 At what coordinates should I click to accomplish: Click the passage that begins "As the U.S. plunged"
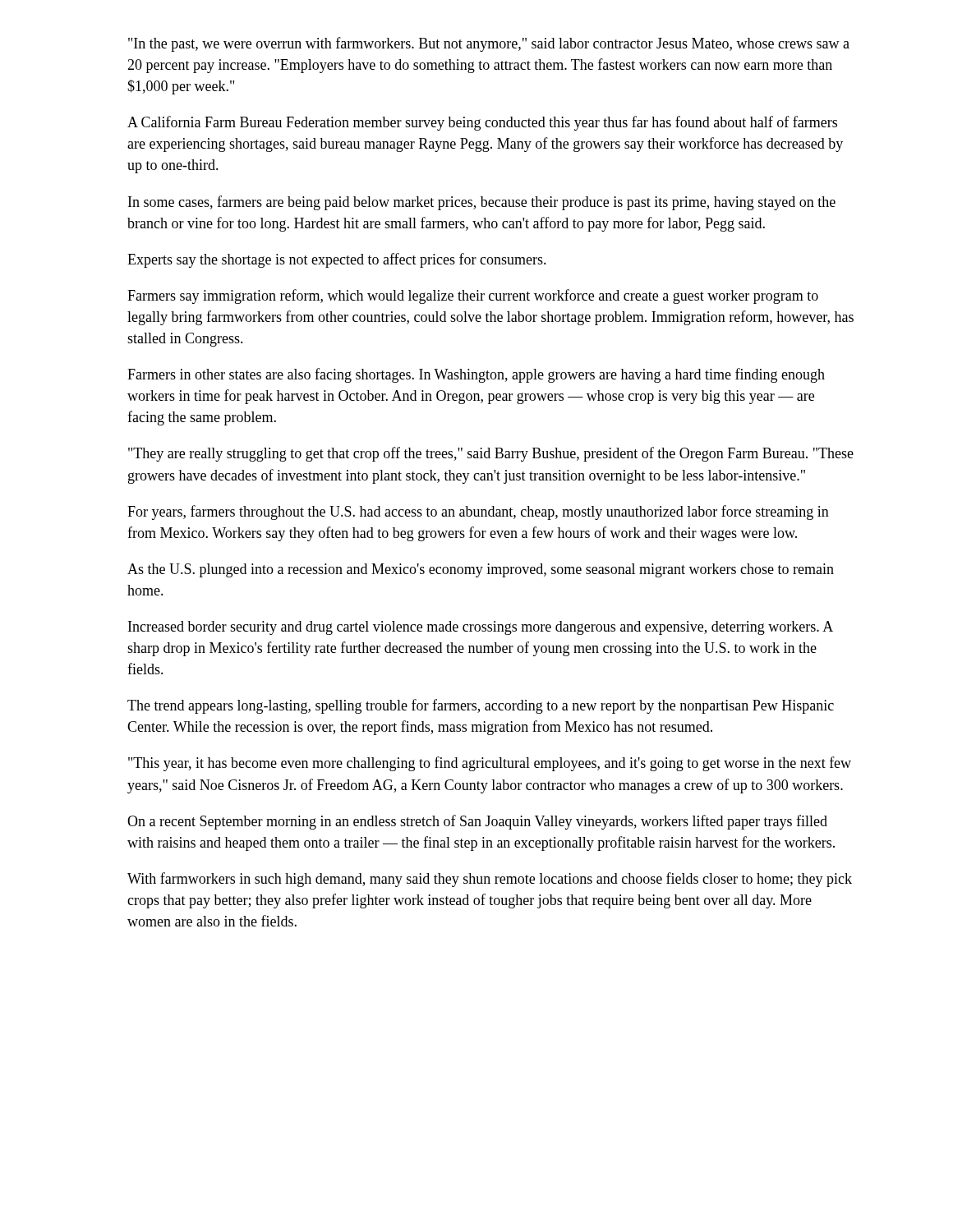pyautogui.click(x=481, y=580)
